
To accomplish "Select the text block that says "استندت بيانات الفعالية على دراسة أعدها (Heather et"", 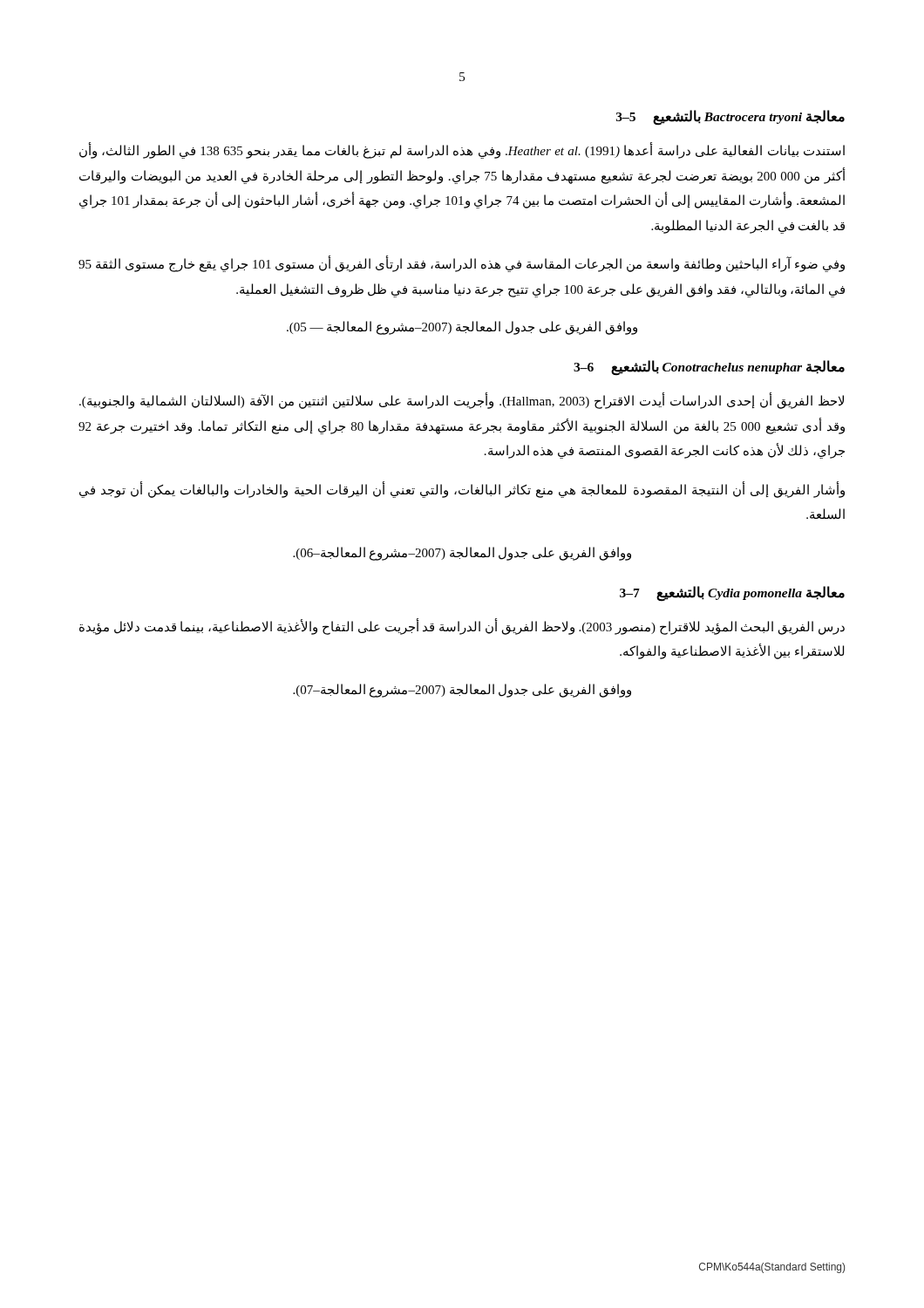I will [462, 188].
